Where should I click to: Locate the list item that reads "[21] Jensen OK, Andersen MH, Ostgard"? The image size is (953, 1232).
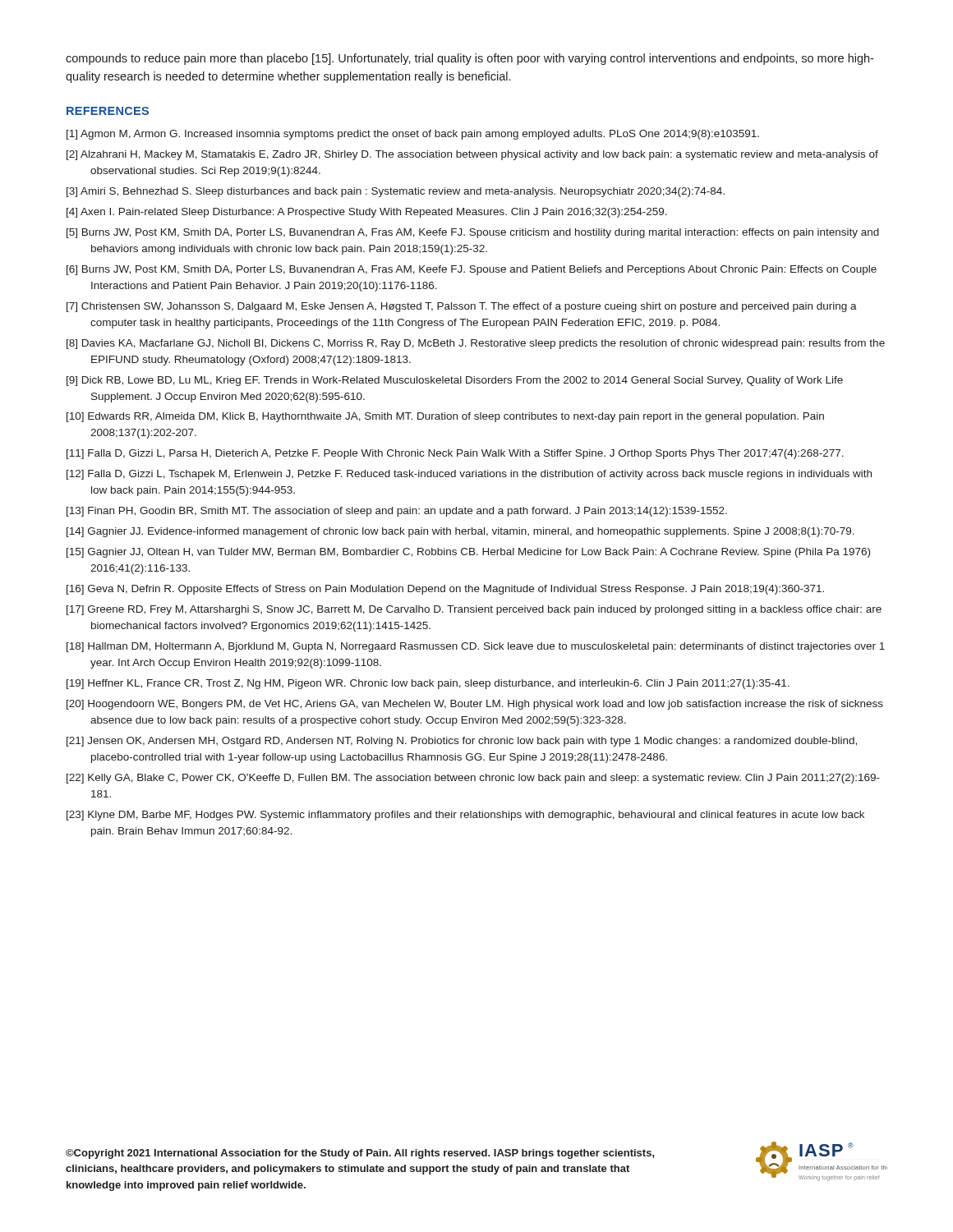(476, 749)
